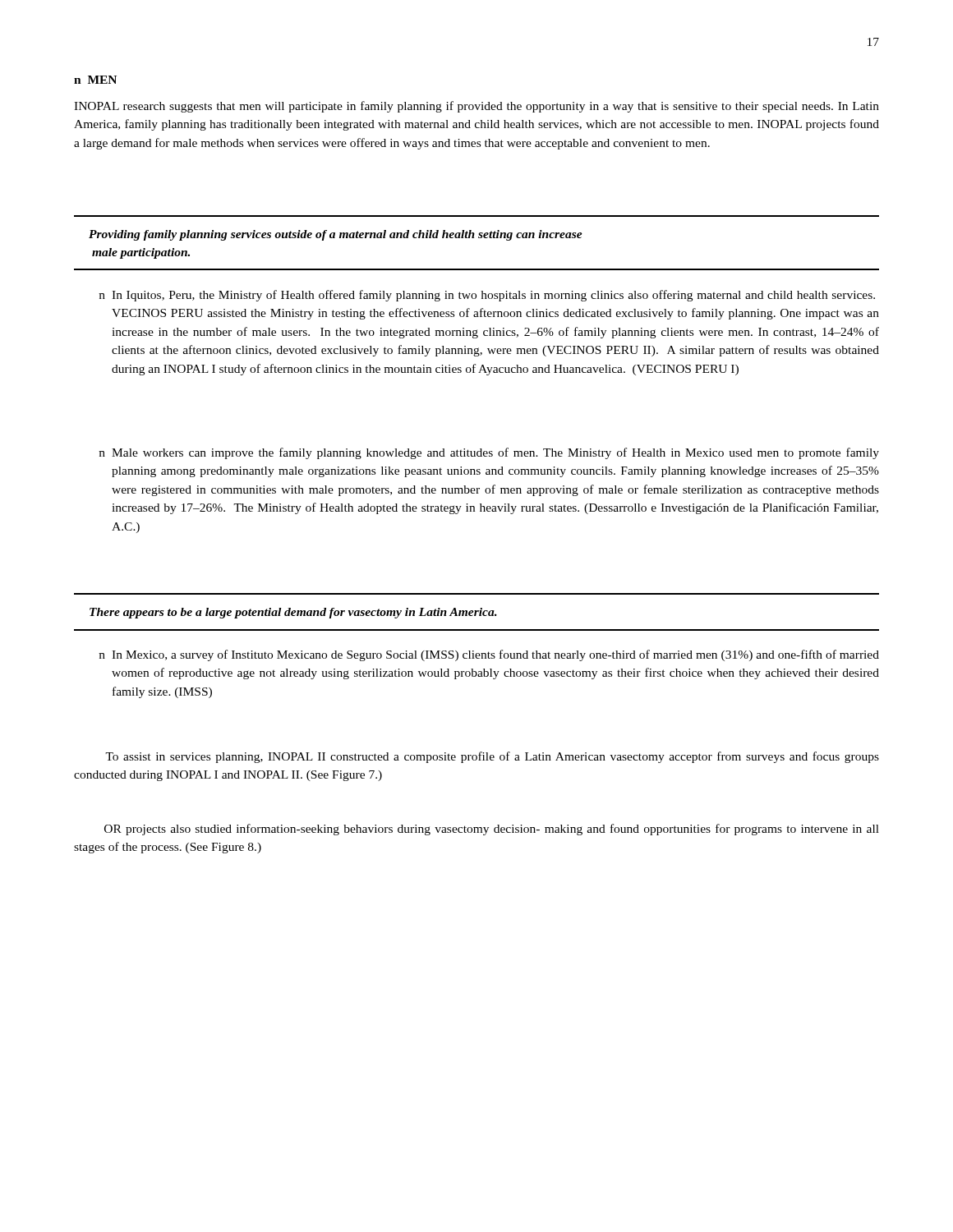Click on the passage starting "There appears to"

click(x=476, y=612)
